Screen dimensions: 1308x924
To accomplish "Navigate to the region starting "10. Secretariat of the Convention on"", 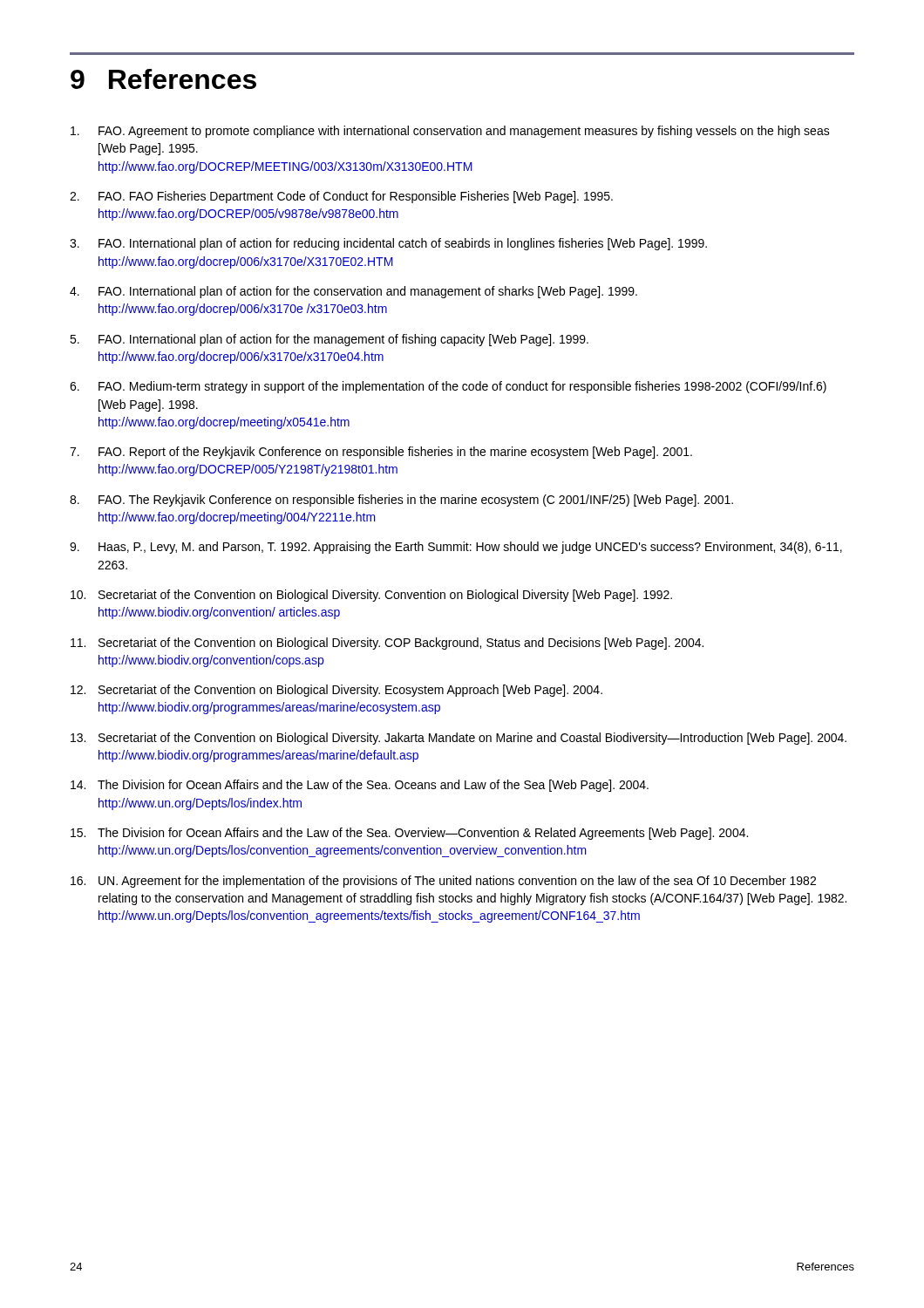I will (462, 604).
